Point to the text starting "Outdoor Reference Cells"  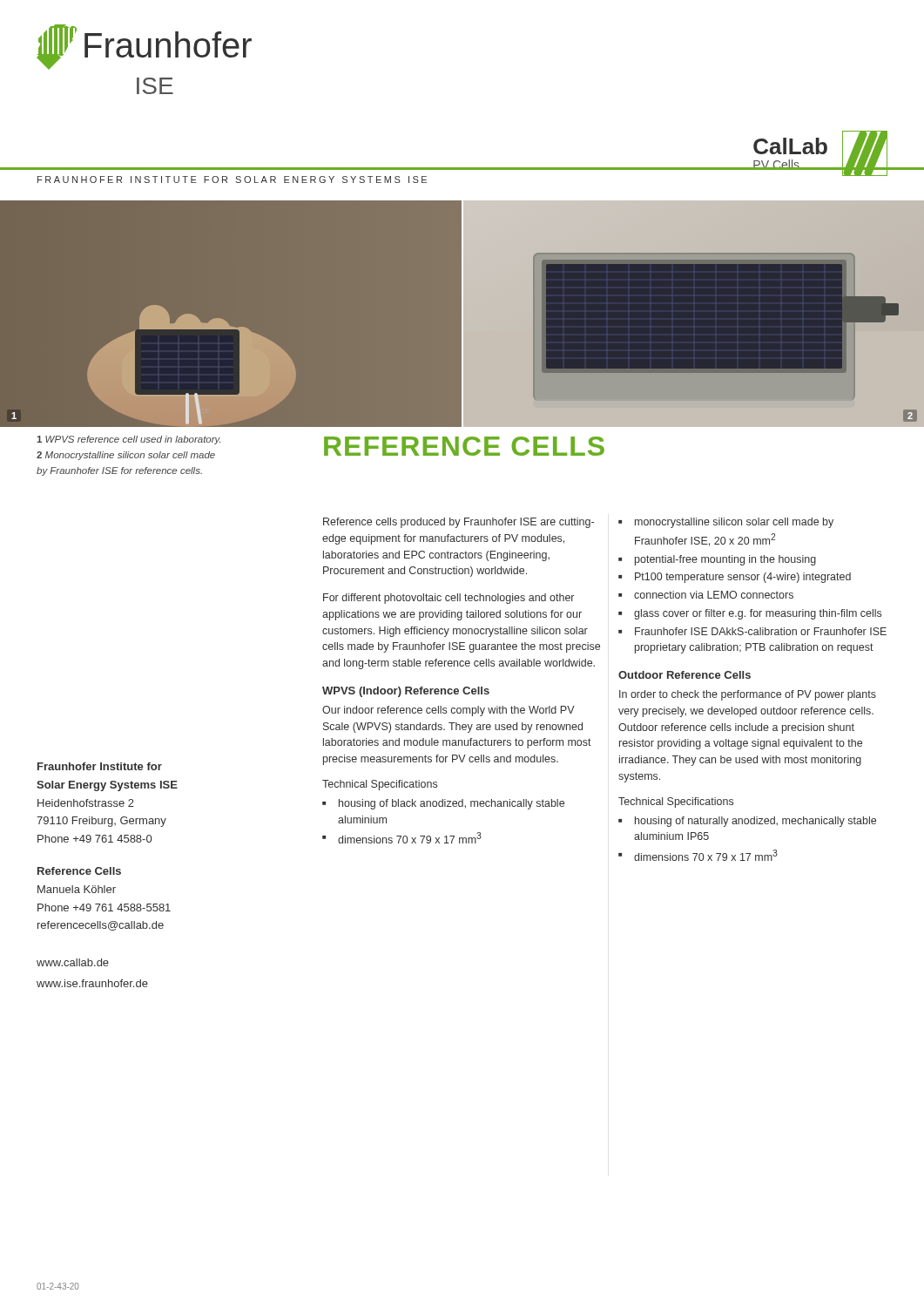coord(685,675)
